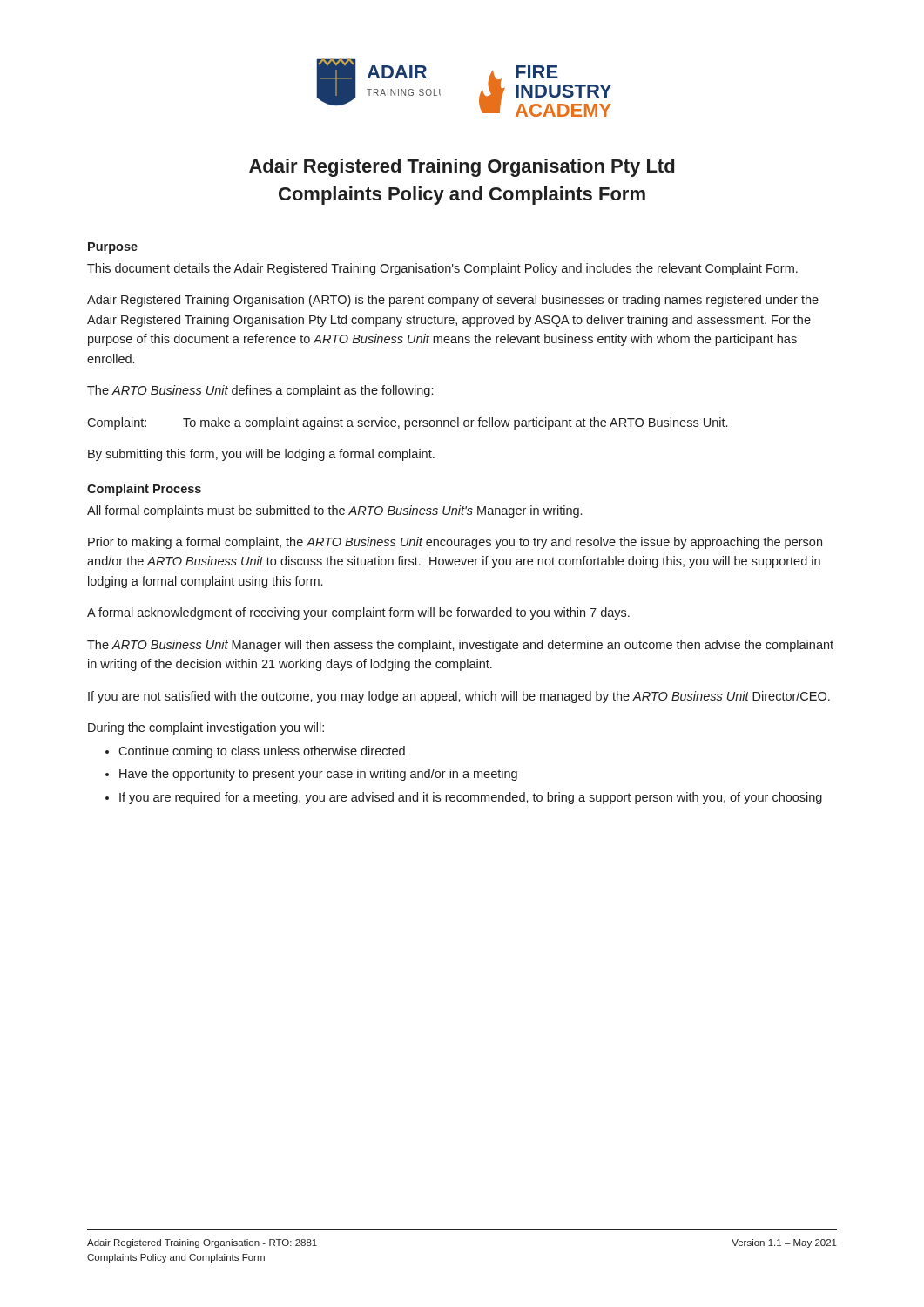Select the text block with the text "This document details the"
Viewport: 924px width, 1307px height.
point(443,268)
